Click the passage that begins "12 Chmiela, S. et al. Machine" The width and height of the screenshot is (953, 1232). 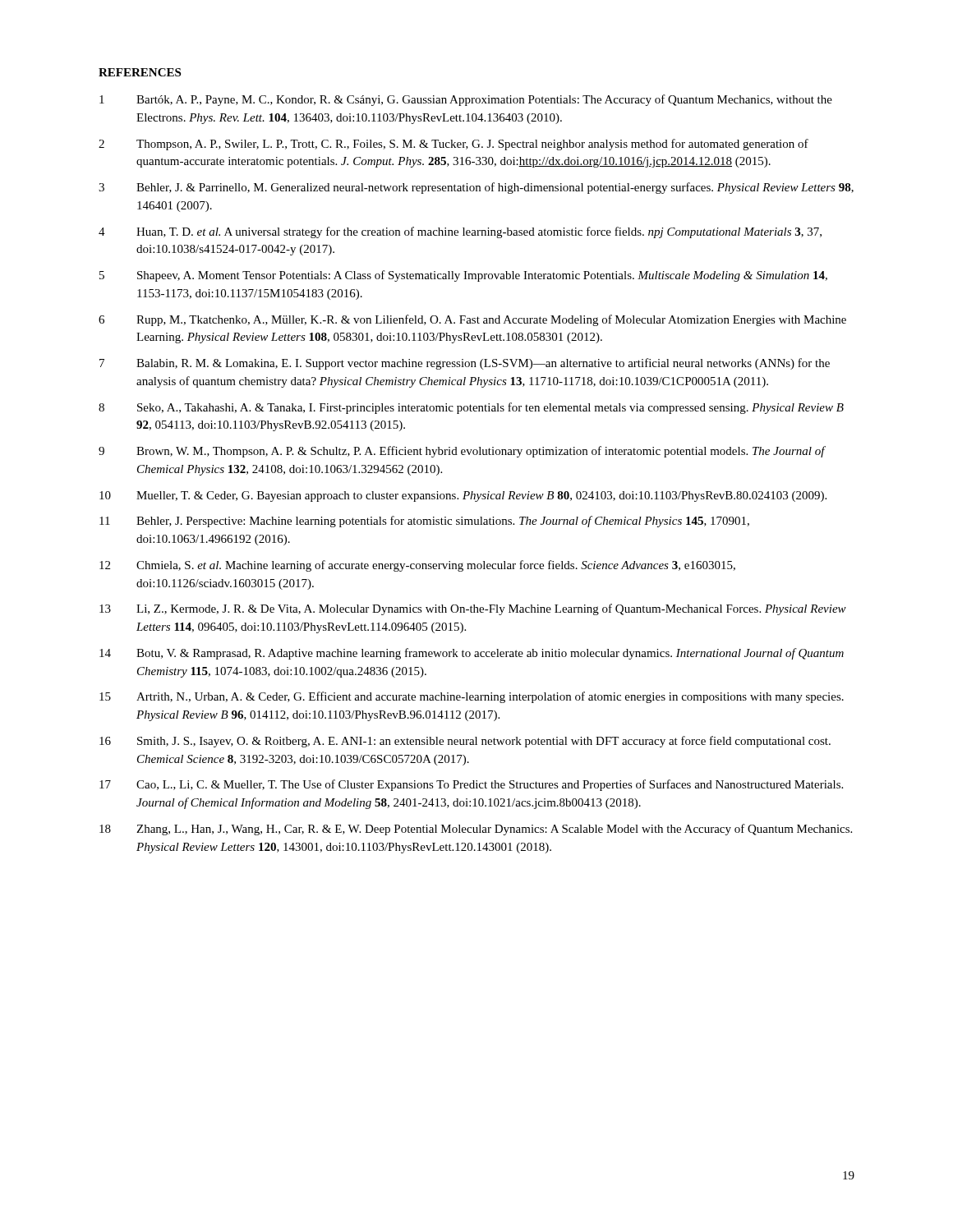pos(476,574)
